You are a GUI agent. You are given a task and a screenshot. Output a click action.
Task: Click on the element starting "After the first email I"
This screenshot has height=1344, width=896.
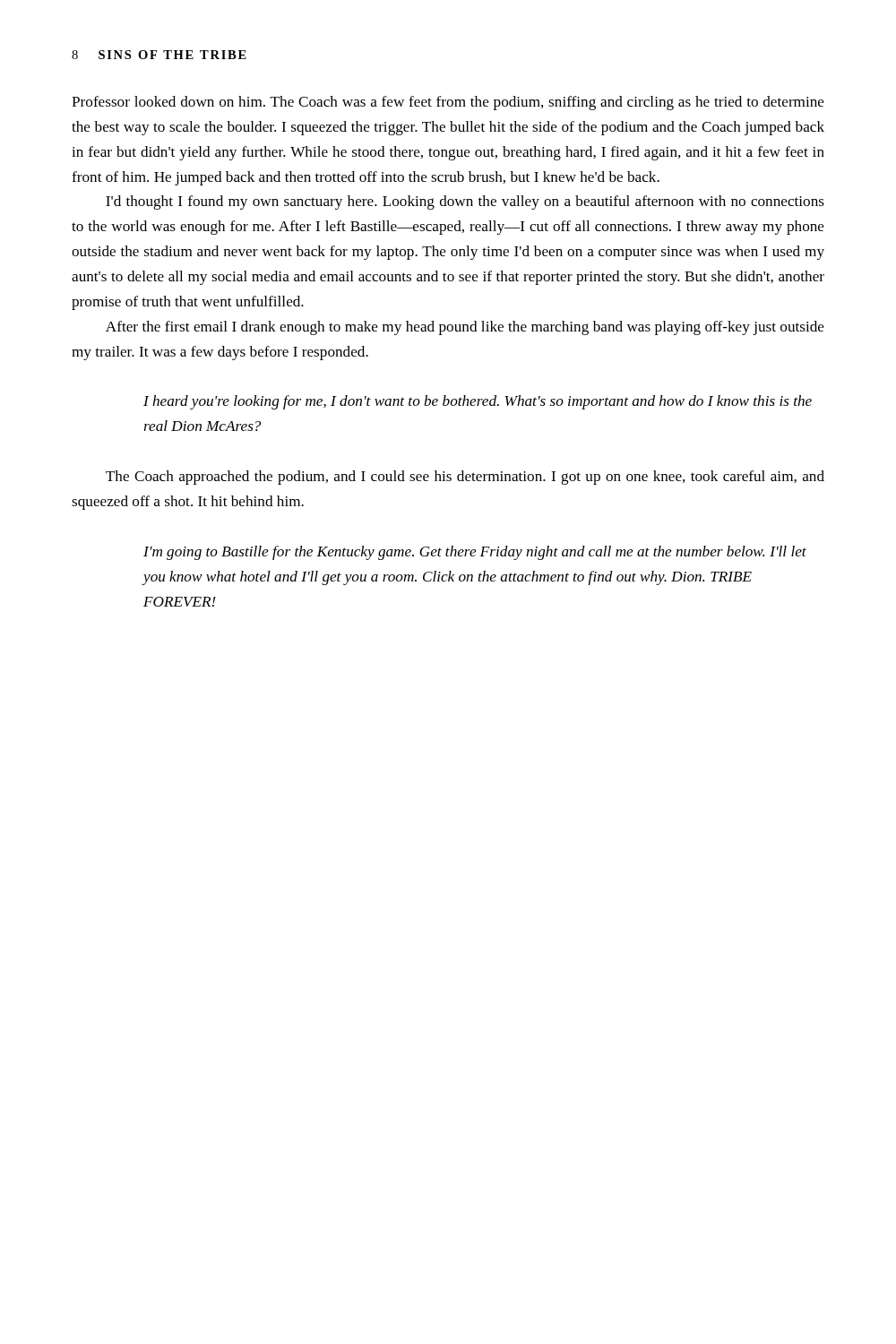coord(448,339)
